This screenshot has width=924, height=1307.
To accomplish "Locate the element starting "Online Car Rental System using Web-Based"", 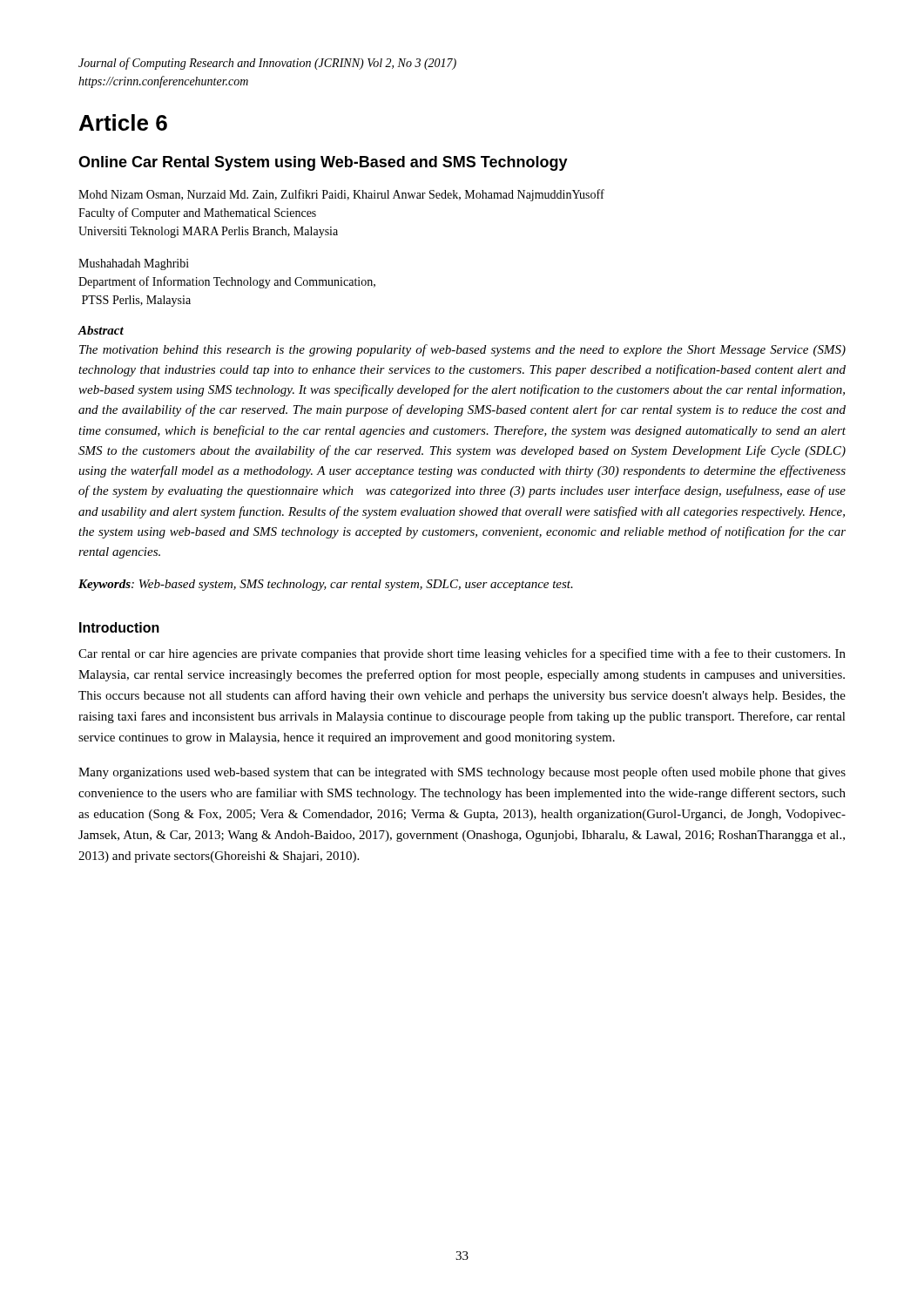I will (323, 162).
